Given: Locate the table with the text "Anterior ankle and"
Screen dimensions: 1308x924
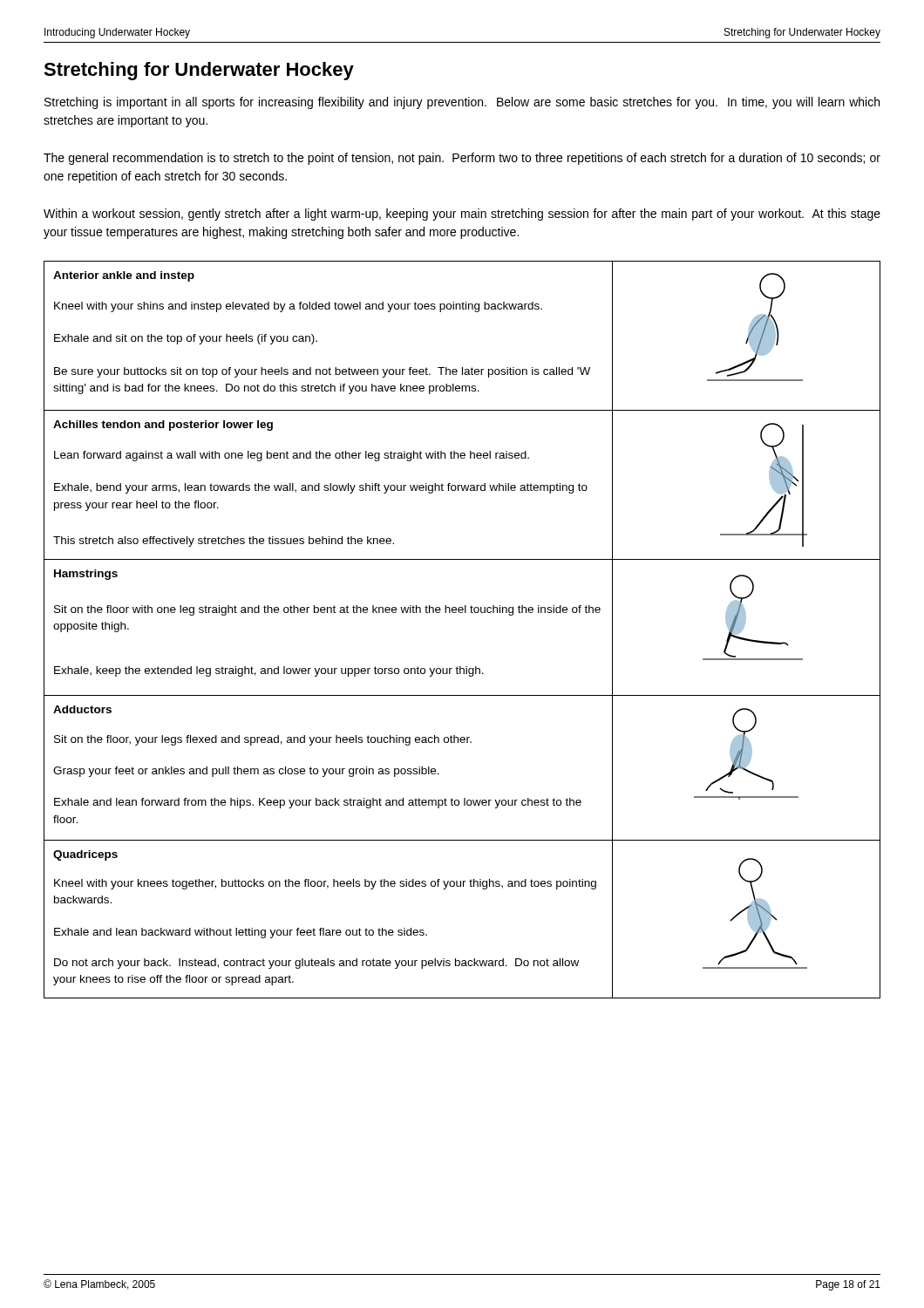Looking at the screenshot, I should (x=462, y=630).
